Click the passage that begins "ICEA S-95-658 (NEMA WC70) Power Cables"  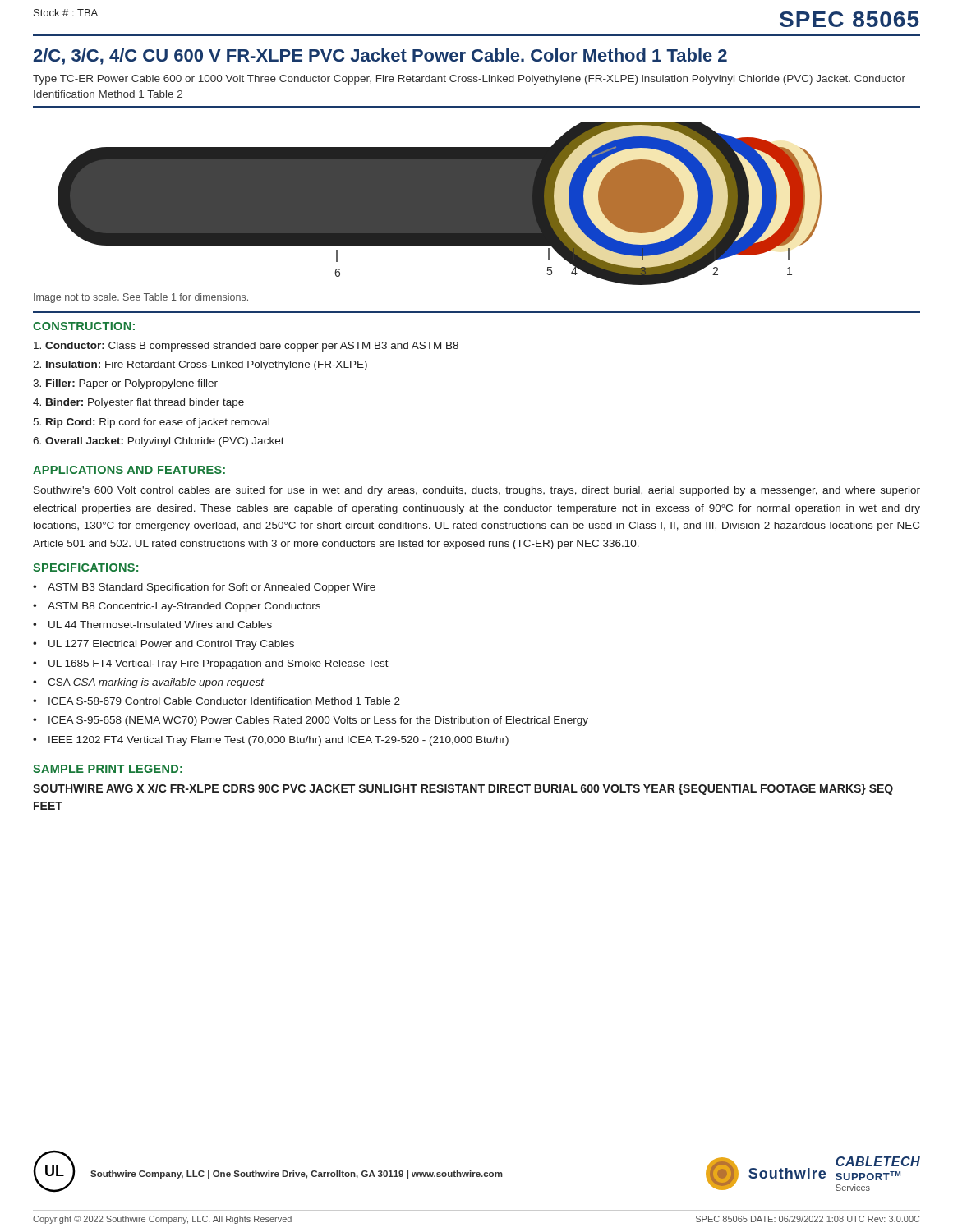coord(318,720)
